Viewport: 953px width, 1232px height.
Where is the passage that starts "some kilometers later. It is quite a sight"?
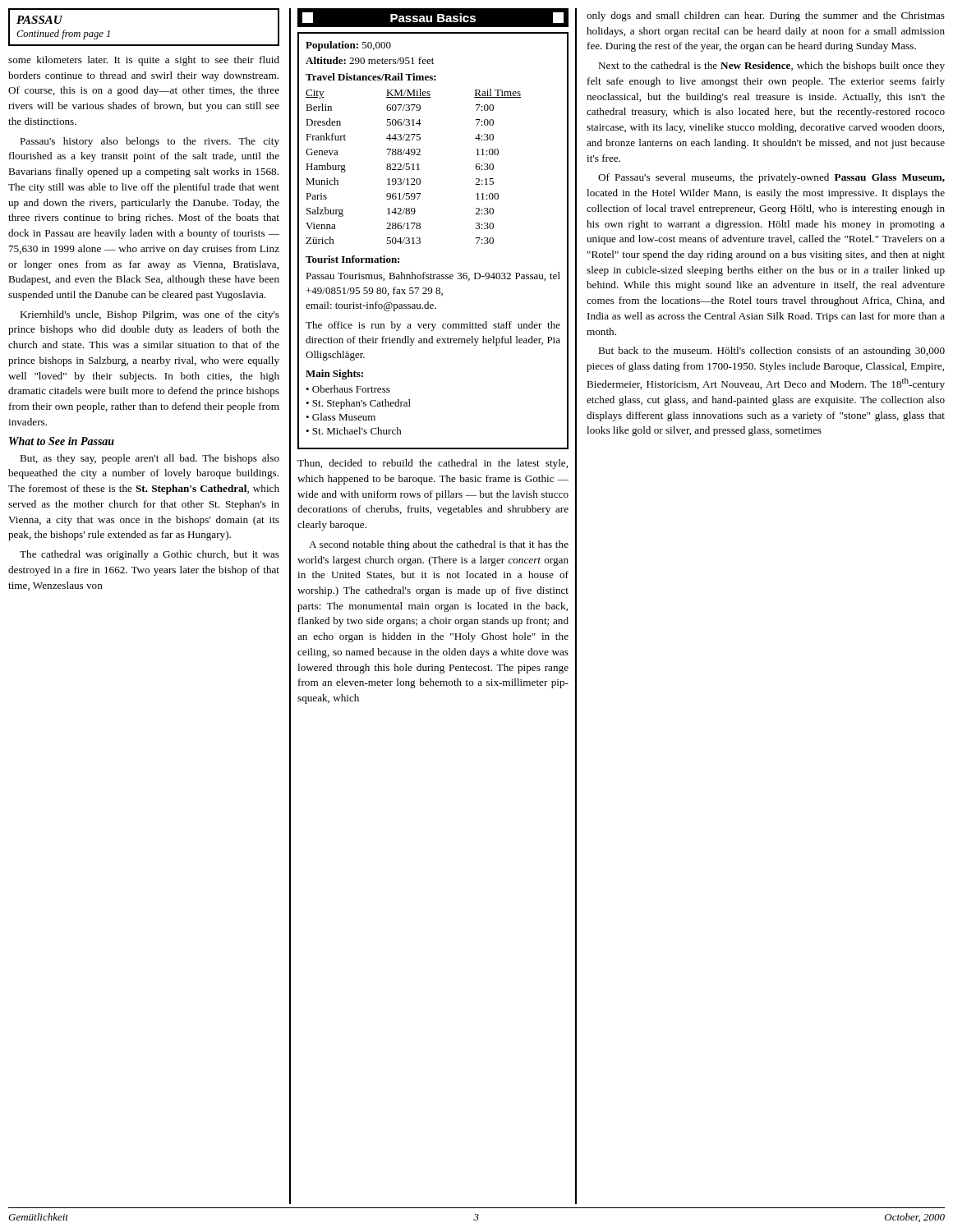pos(144,241)
